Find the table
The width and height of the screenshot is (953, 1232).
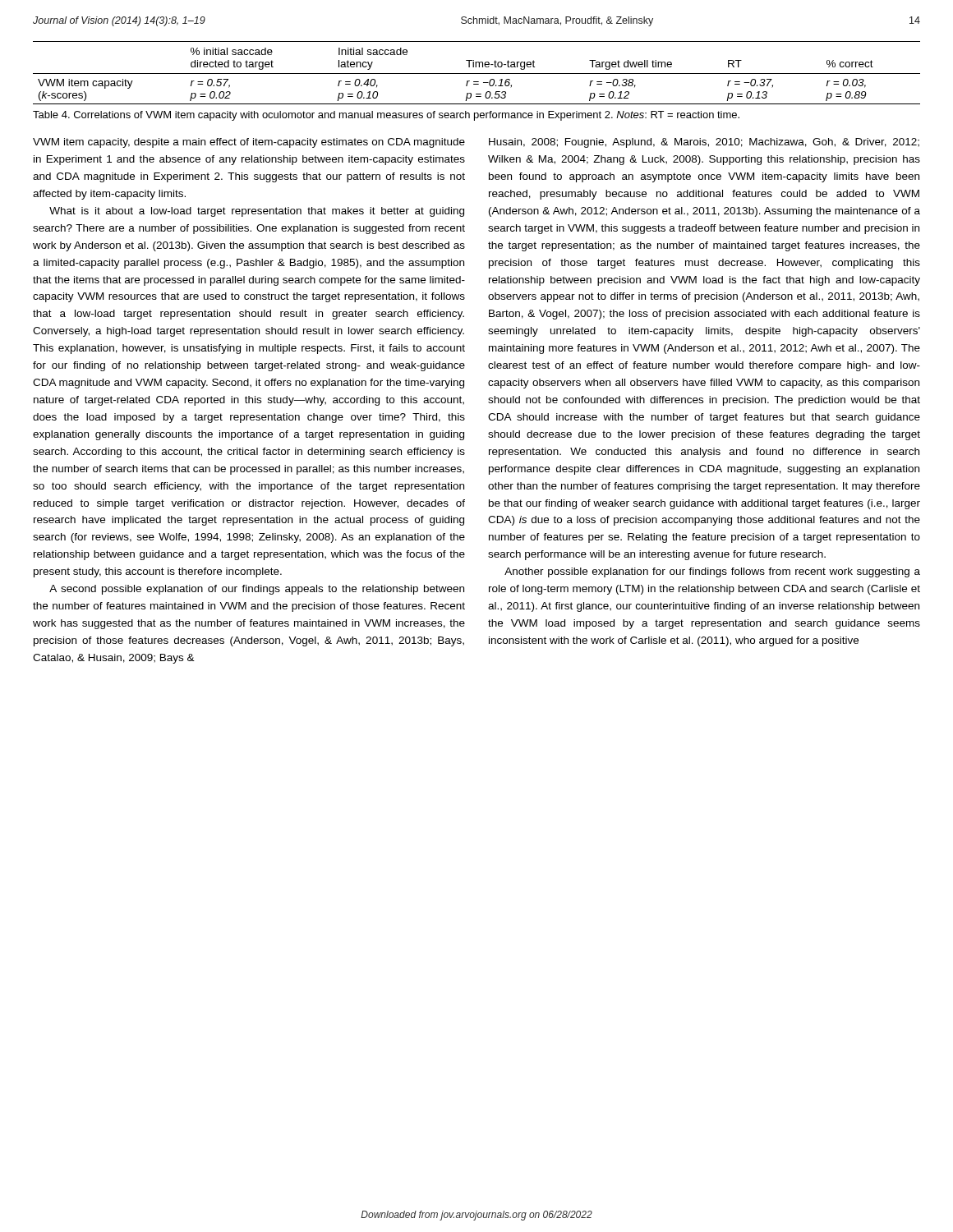(x=476, y=73)
